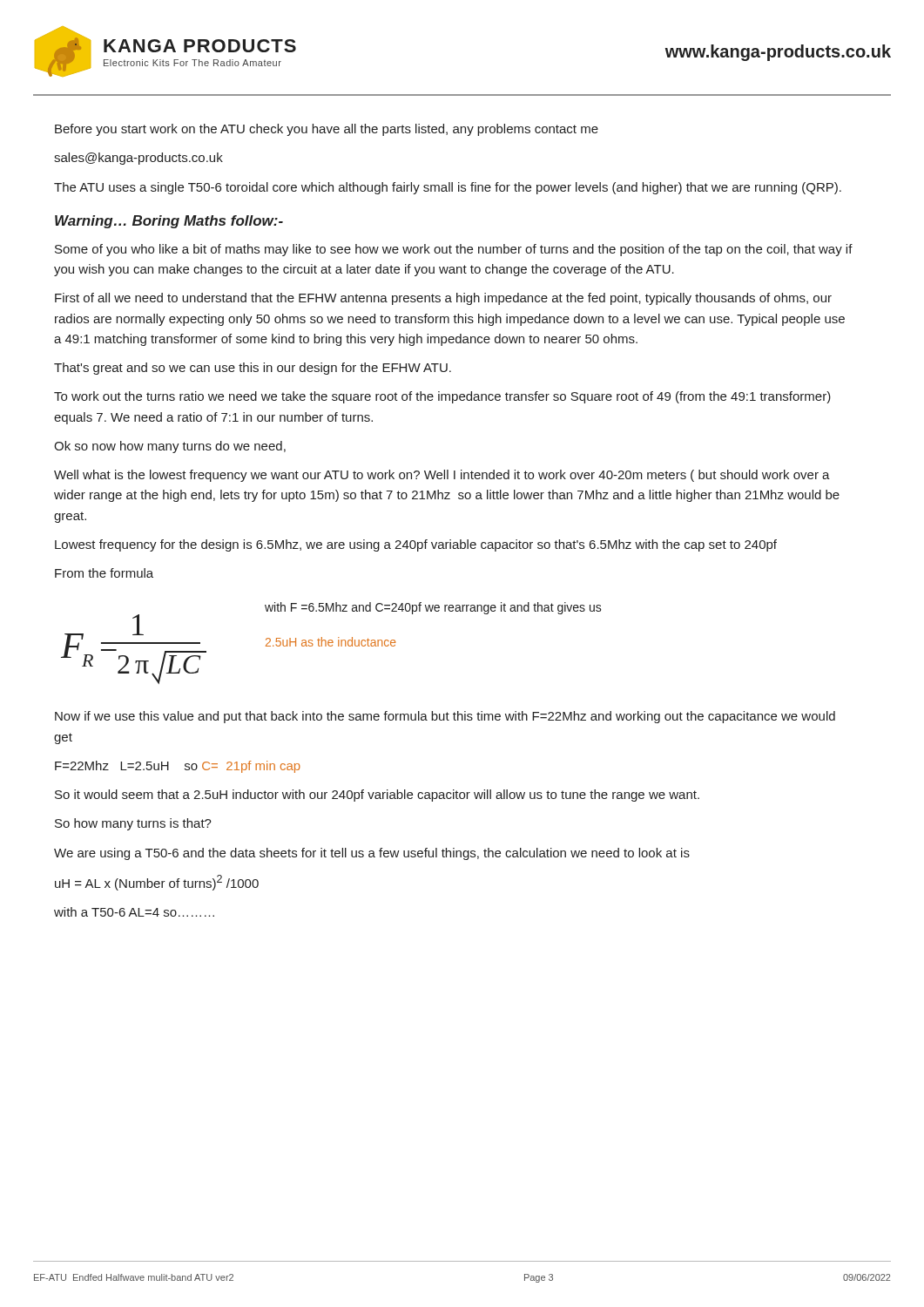Click on the text block containing "with F =6.5Mhz and C=240pf we"
Viewport: 924px width, 1307px height.
433,608
